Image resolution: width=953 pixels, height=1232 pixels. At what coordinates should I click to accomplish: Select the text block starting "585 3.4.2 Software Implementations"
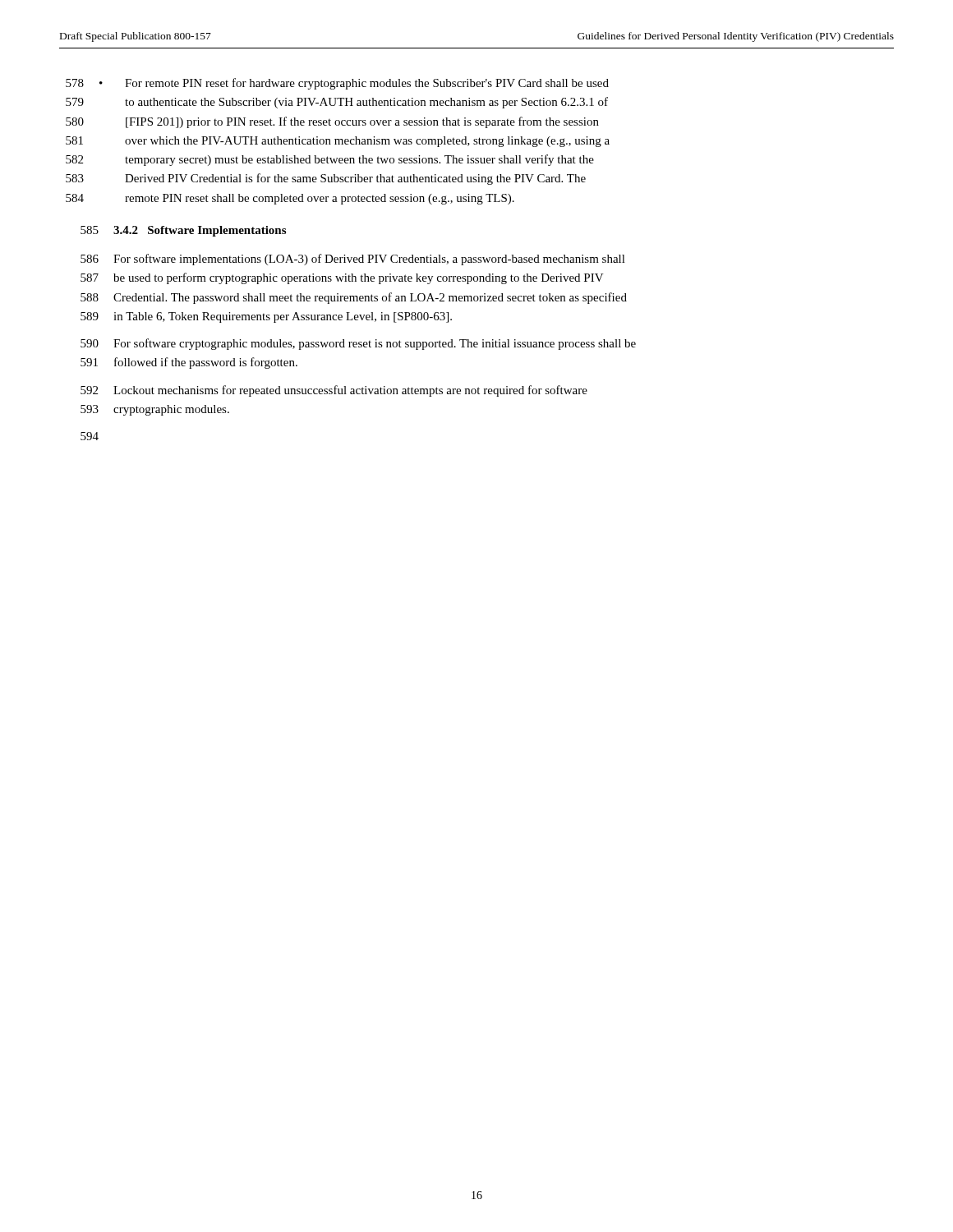(173, 230)
